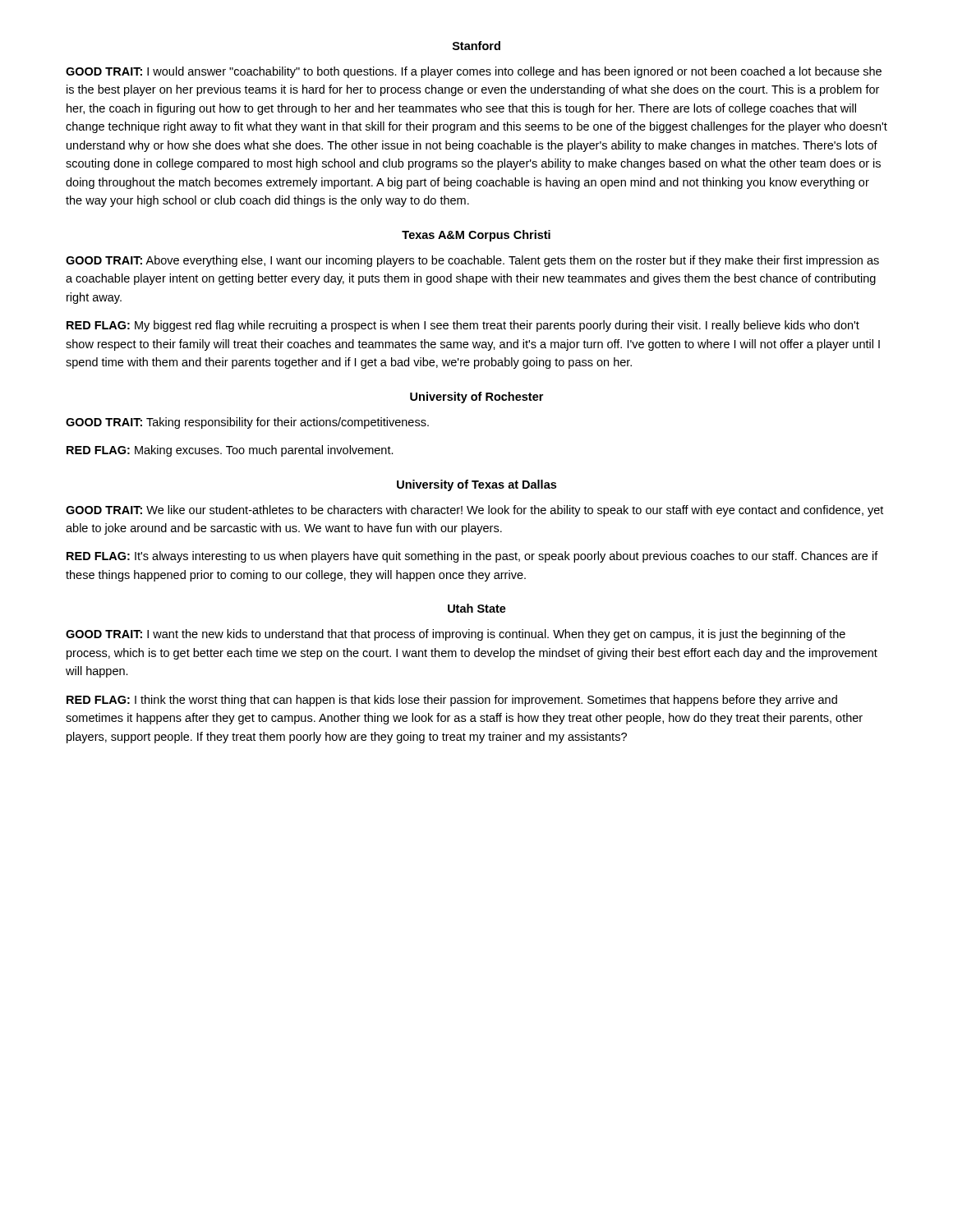This screenshot has height=1232, width=953.
Task: Locate the text block containing "RED FLAG: My biggest red"
Action: tap(473, 344)
